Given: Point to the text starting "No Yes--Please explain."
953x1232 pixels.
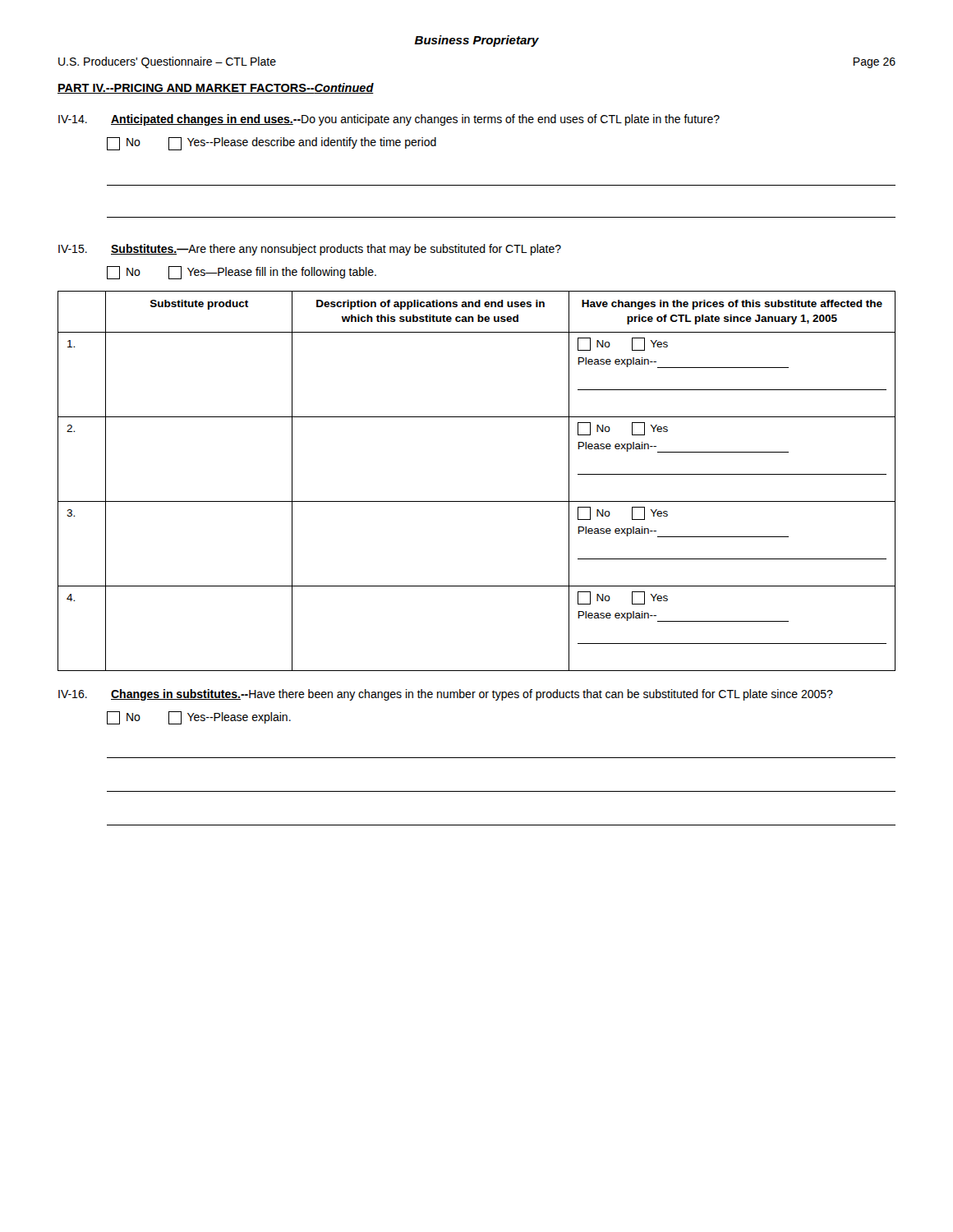Looking at the screenshot, I should (x=199, y=717).
